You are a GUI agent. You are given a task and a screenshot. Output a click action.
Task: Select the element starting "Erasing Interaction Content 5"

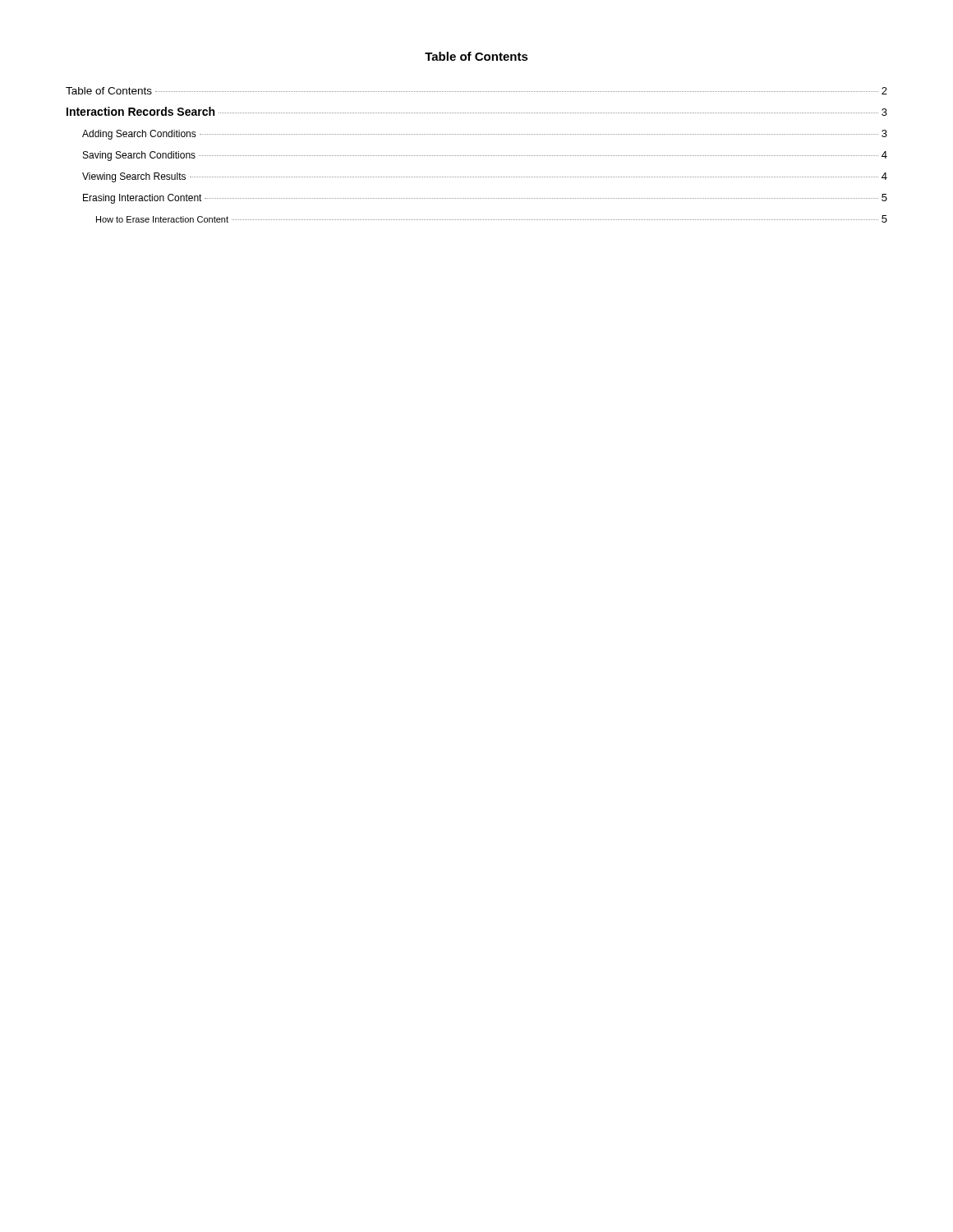click(476, 194)
